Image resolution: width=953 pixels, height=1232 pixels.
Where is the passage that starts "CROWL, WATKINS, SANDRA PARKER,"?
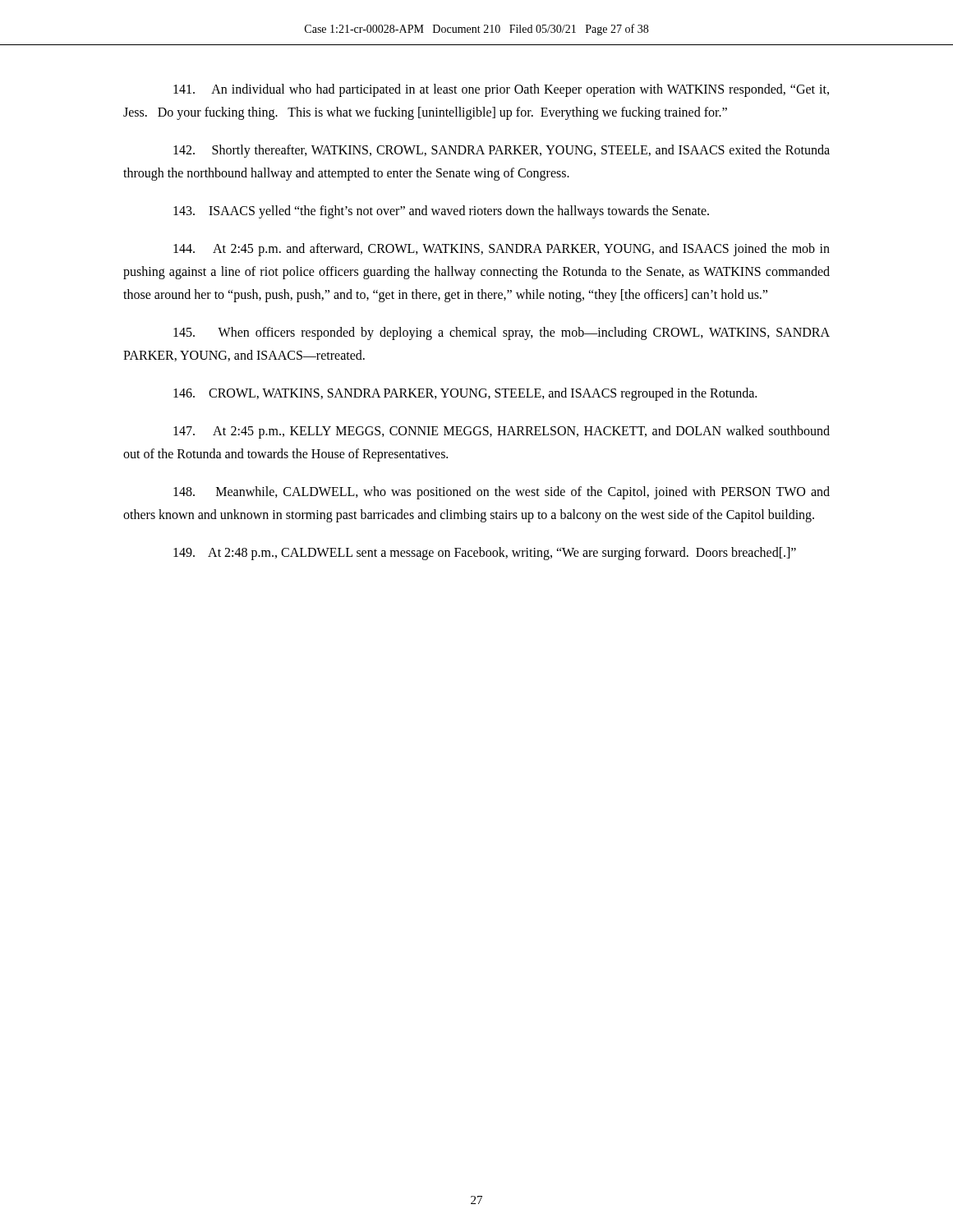coord(465,393)
